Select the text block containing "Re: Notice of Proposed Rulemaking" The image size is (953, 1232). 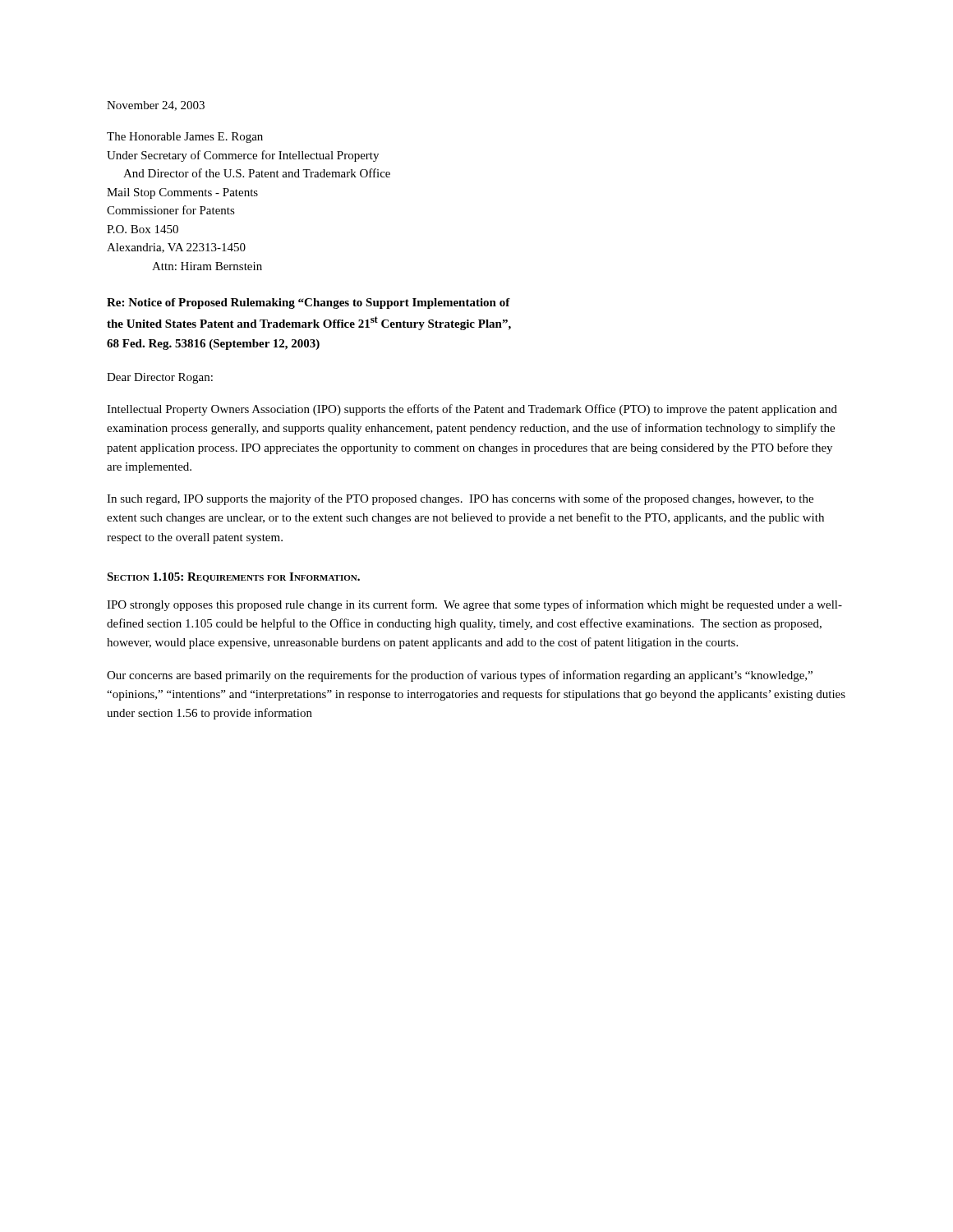(x=309, y=323)
